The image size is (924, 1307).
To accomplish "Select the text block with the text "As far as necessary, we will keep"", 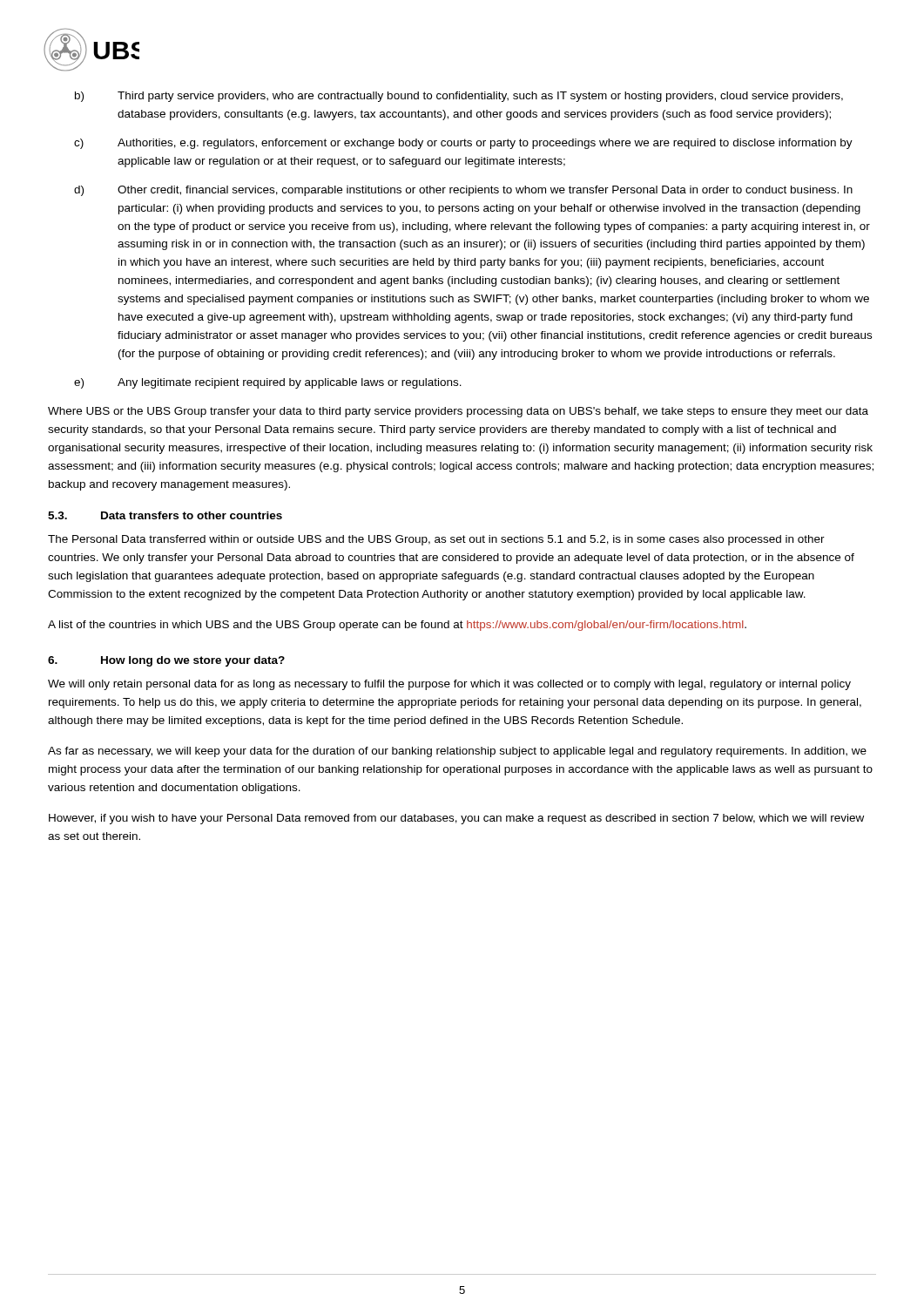I will (x=462, y=770).
